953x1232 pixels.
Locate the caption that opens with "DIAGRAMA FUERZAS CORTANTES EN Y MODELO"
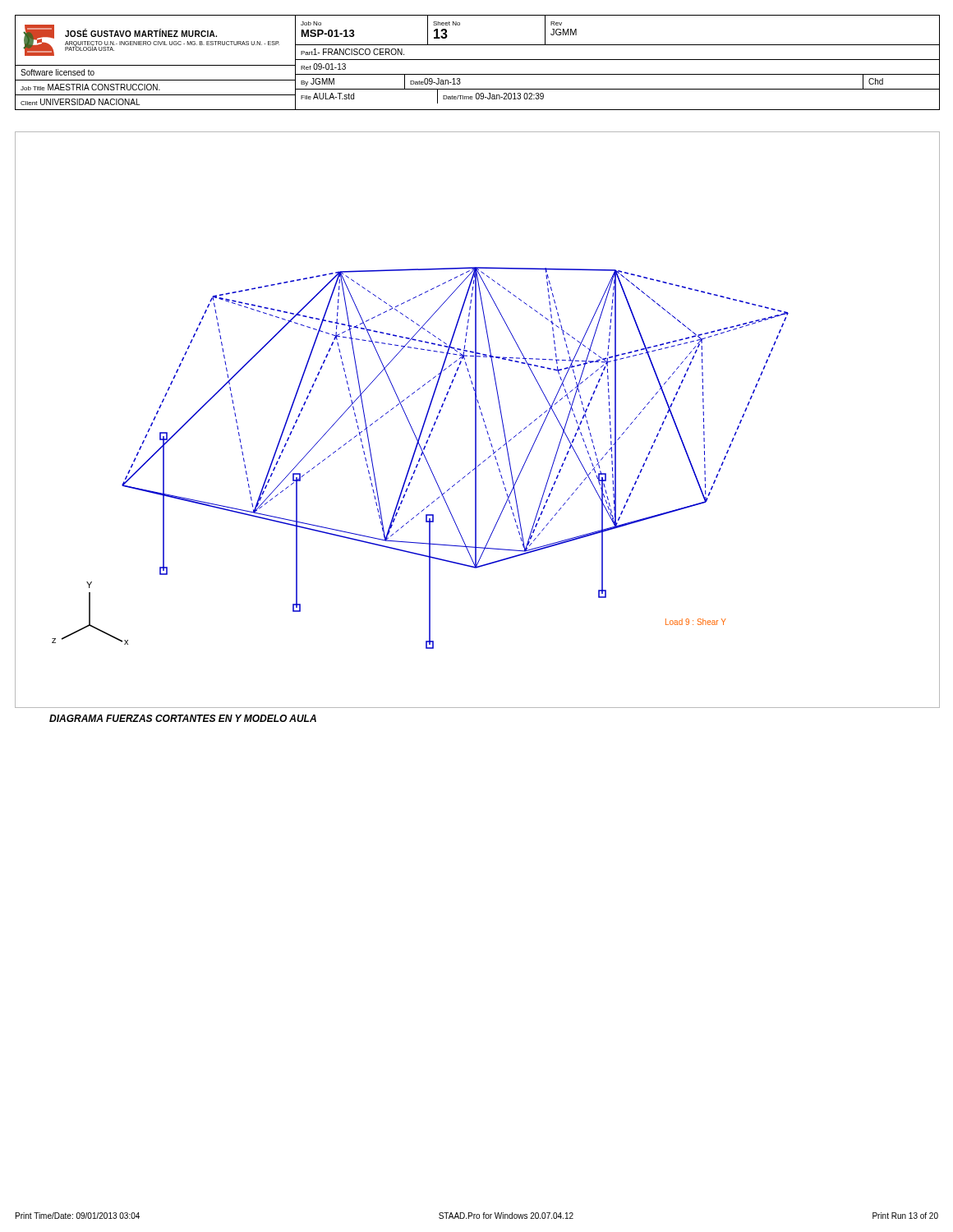[183, 719]
